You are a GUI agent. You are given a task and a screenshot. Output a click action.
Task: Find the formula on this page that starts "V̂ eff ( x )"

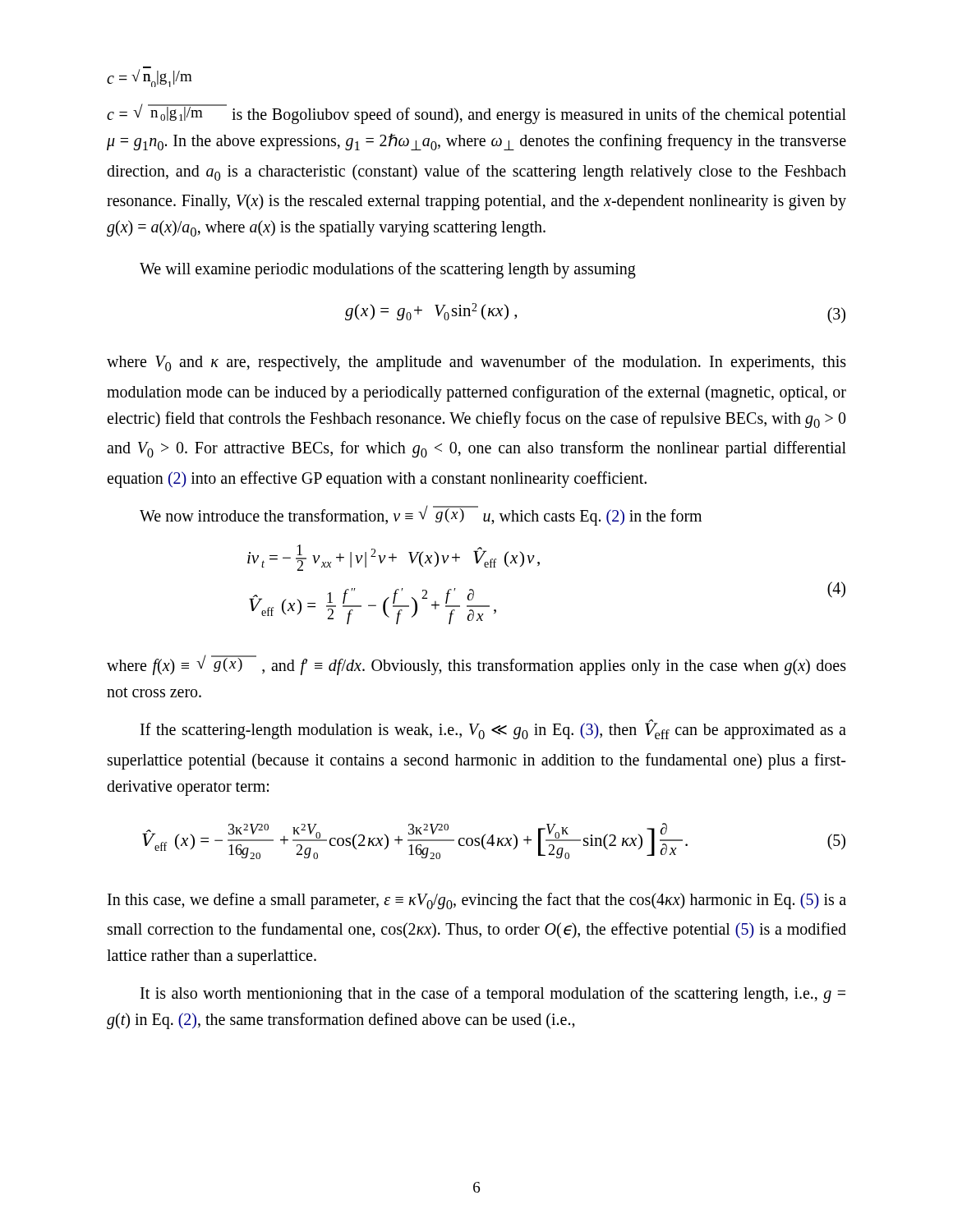click(476, 840)
